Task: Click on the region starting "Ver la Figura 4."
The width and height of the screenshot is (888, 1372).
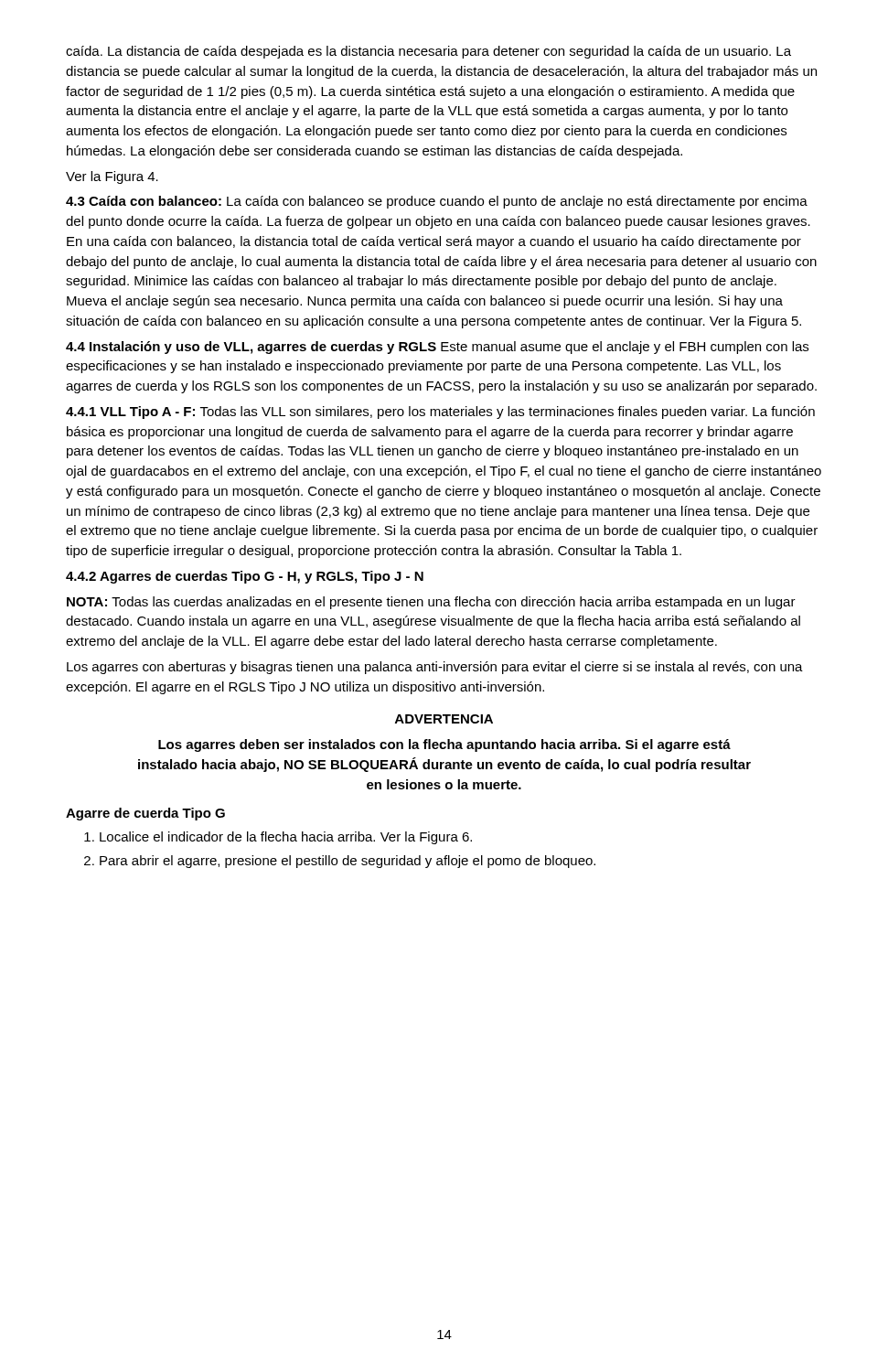Action: pos(112,176)
